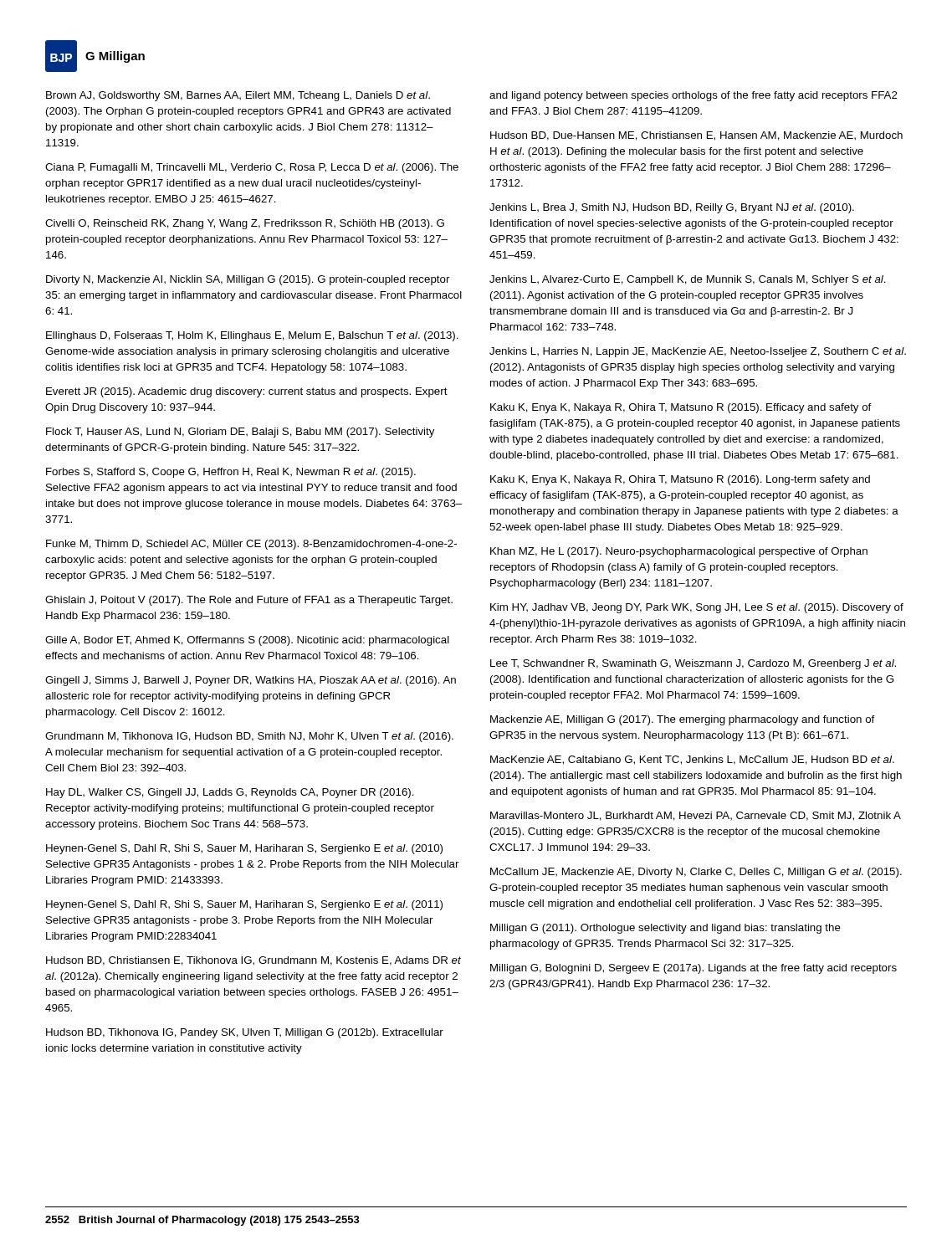Screen dimensions: 1255x952
Task: Select the block starting "MacKenzie AE, Caltabiano G, Kent TC, Jenkins L,"
Action: tap(696, 775)
